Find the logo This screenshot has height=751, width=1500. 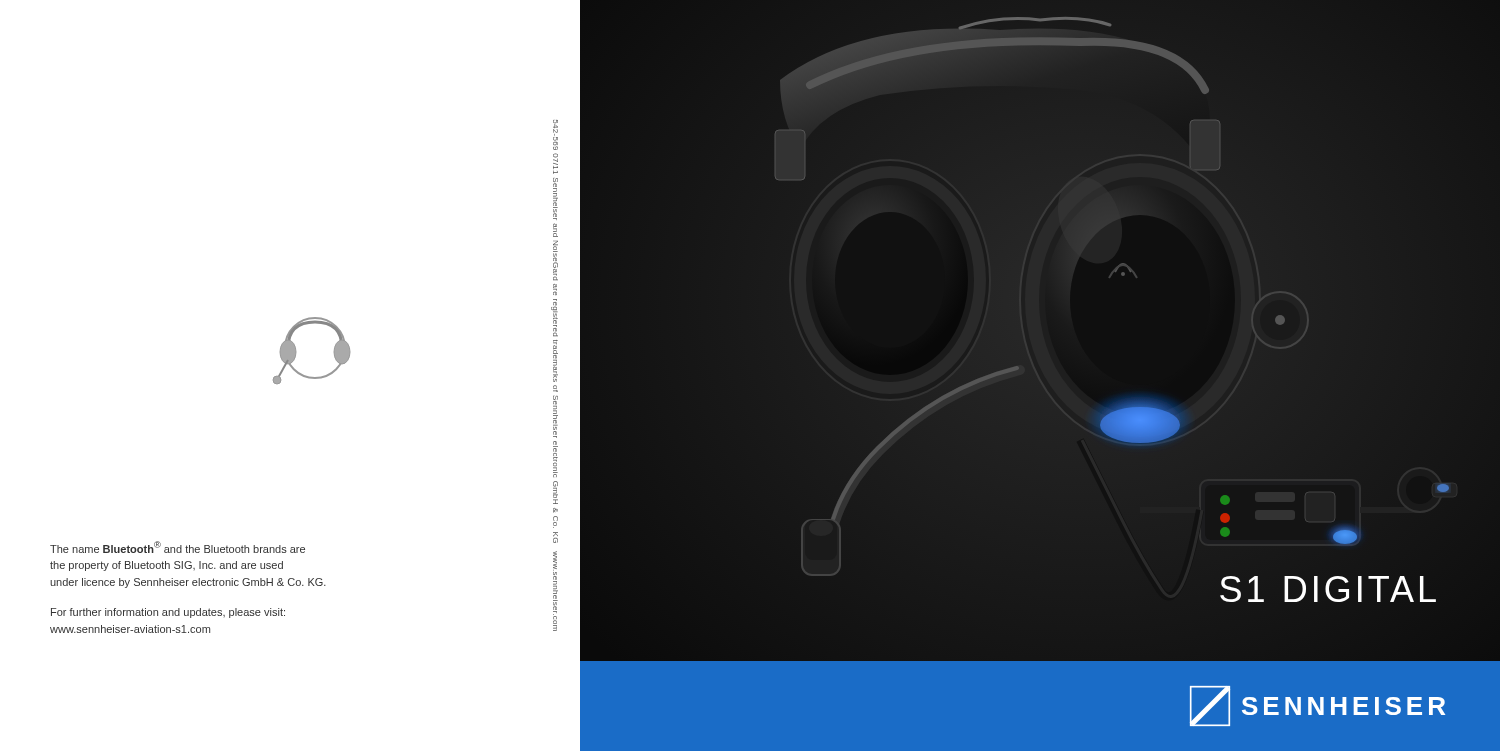[1319, 706]
